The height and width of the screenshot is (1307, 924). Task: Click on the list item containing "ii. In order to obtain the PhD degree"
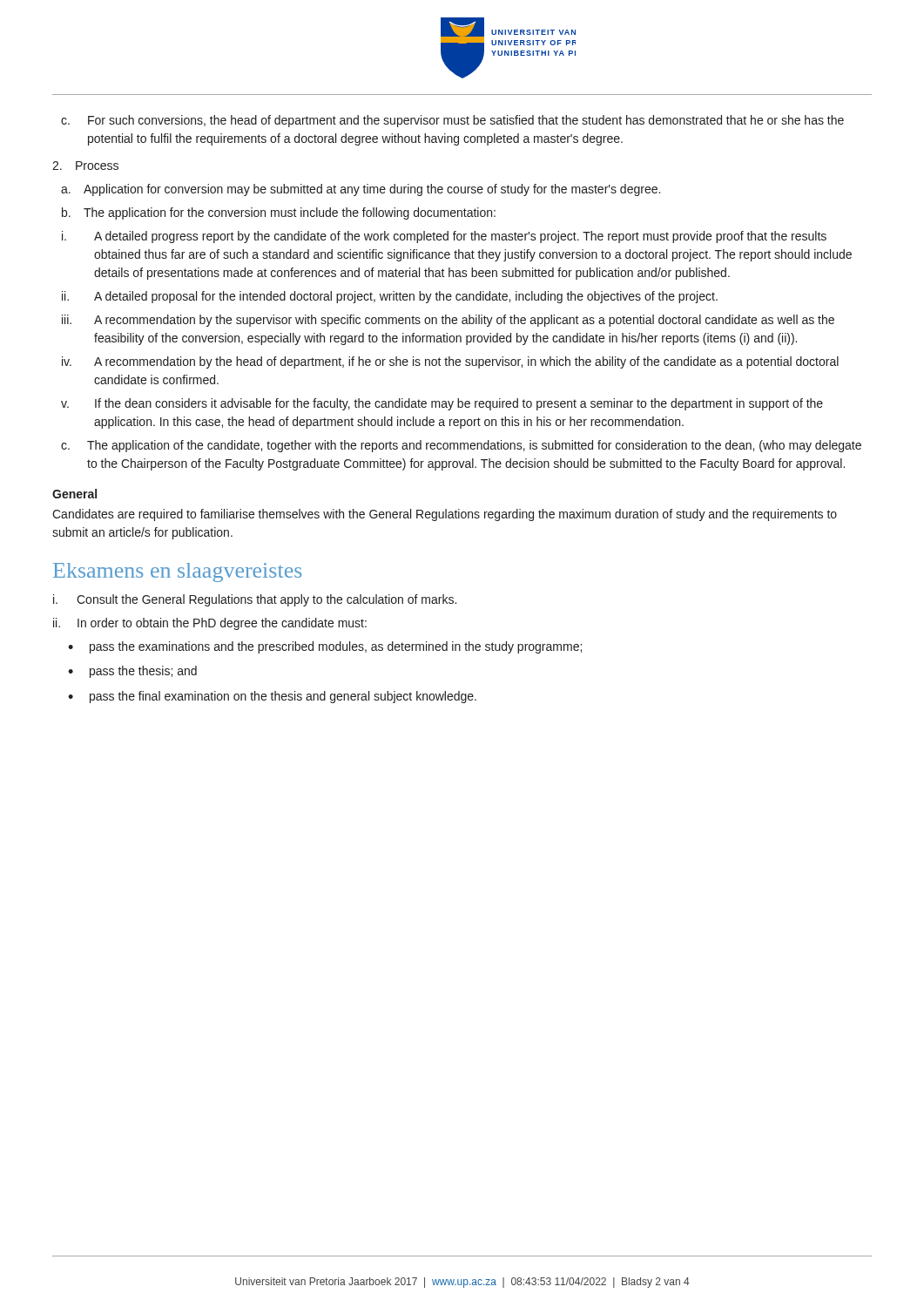point(210,623)
